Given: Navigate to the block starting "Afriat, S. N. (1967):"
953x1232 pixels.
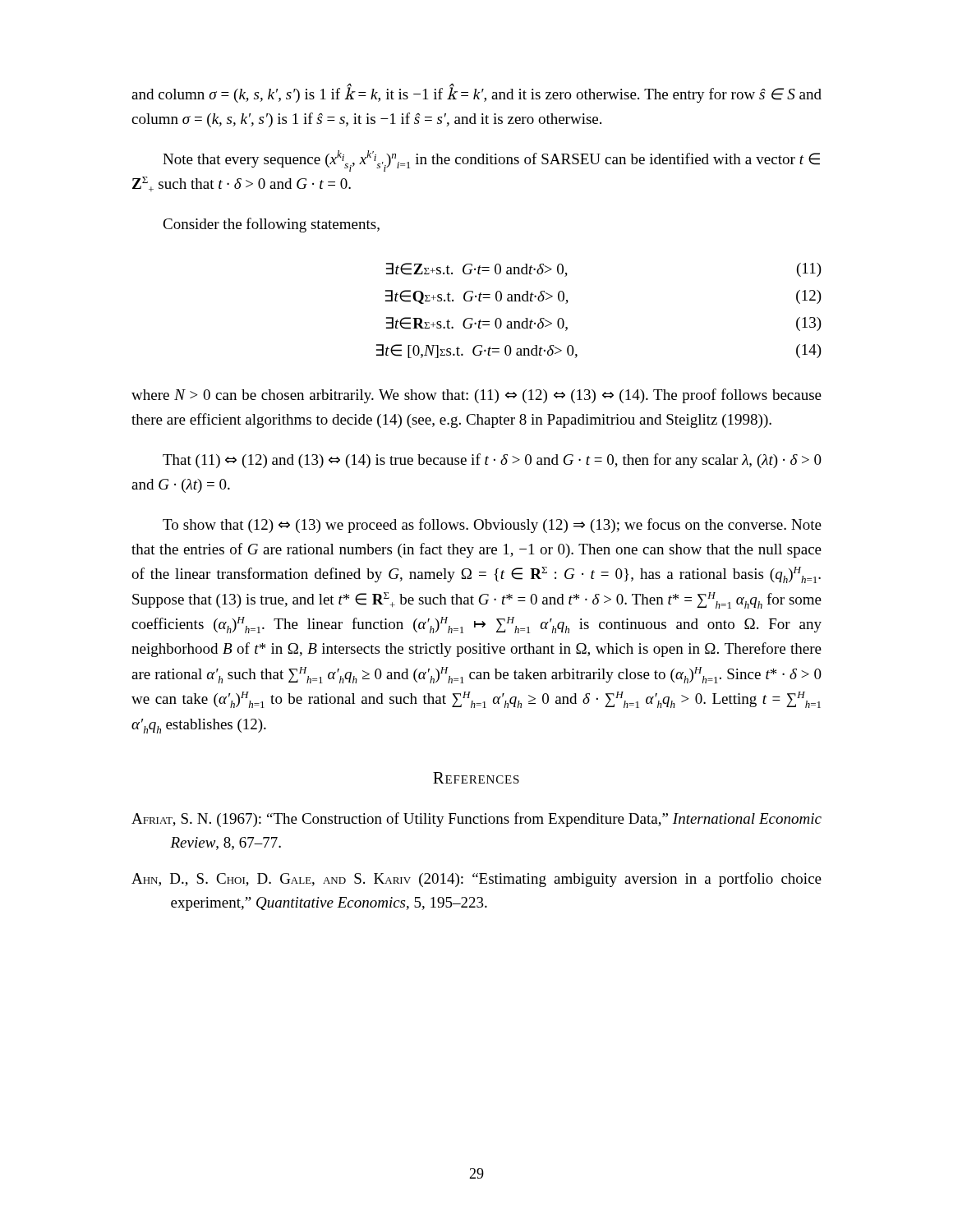Looking at the screenshot, I should (x=476, y=831).
